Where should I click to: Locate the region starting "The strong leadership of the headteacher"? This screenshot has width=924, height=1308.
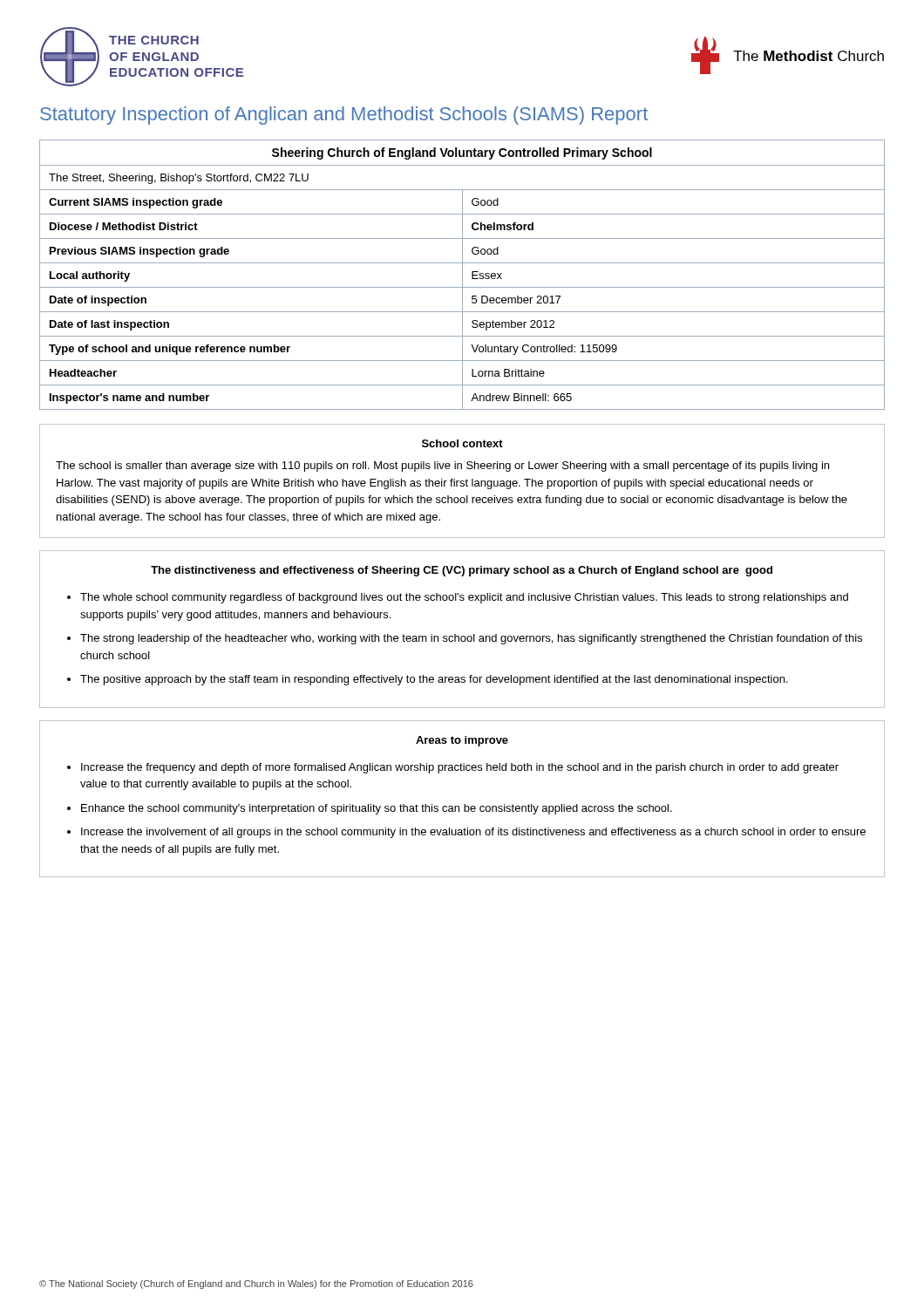[x=471, y=646]
